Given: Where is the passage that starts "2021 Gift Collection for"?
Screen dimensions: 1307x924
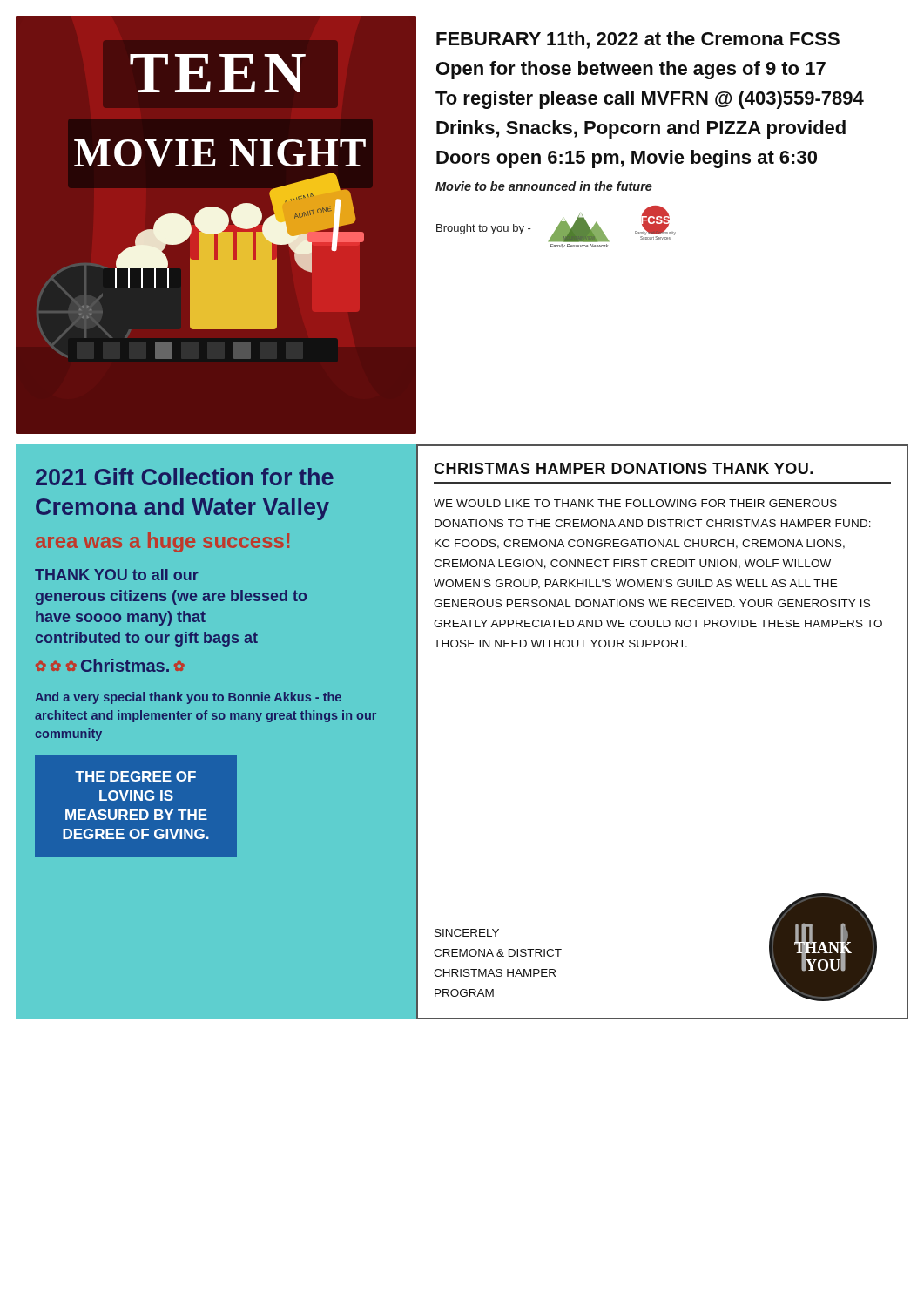Looking at the screenshot, I should point(185,477).
